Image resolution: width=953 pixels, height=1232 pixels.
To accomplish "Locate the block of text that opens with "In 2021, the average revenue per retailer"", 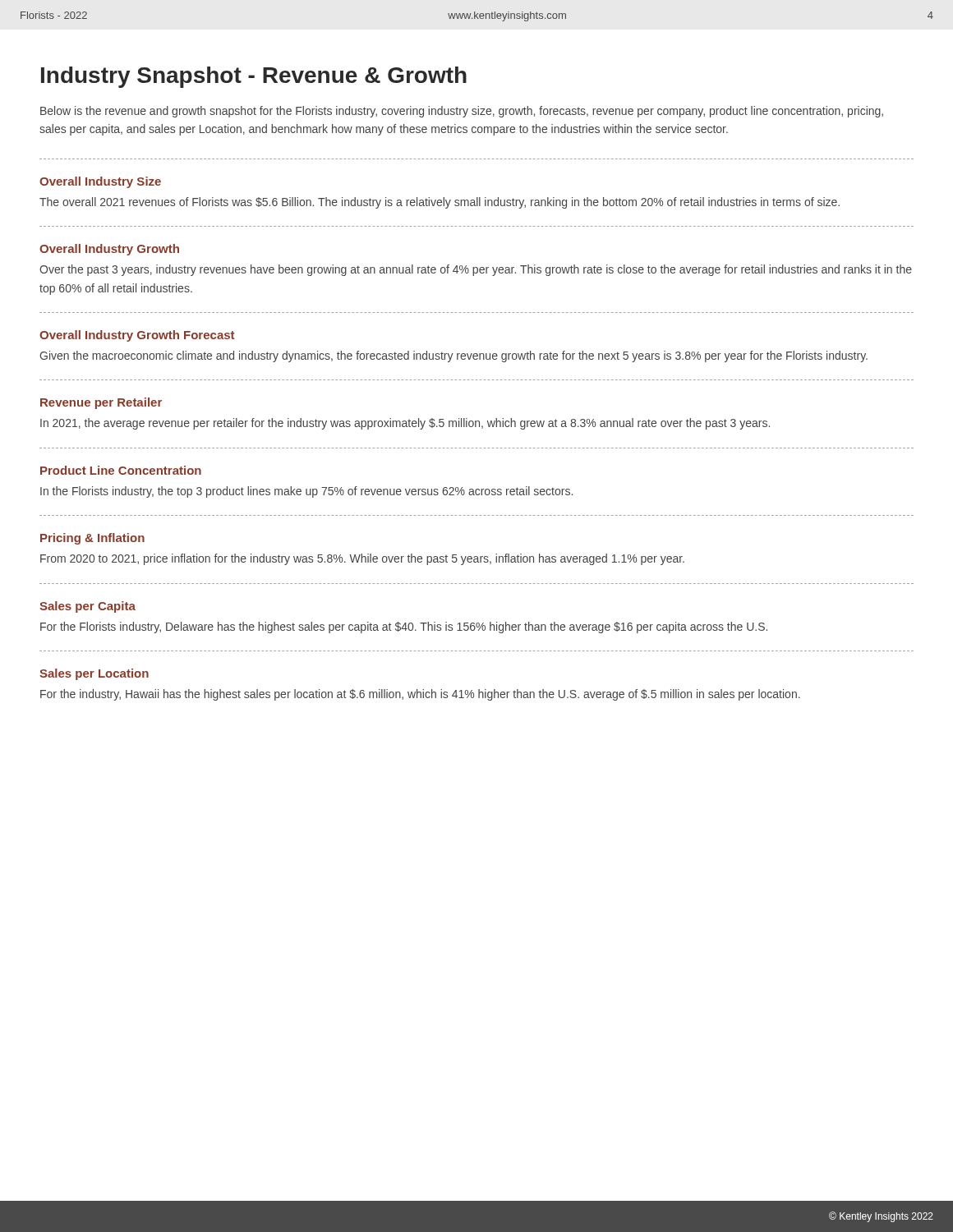I will coord(405,423).
